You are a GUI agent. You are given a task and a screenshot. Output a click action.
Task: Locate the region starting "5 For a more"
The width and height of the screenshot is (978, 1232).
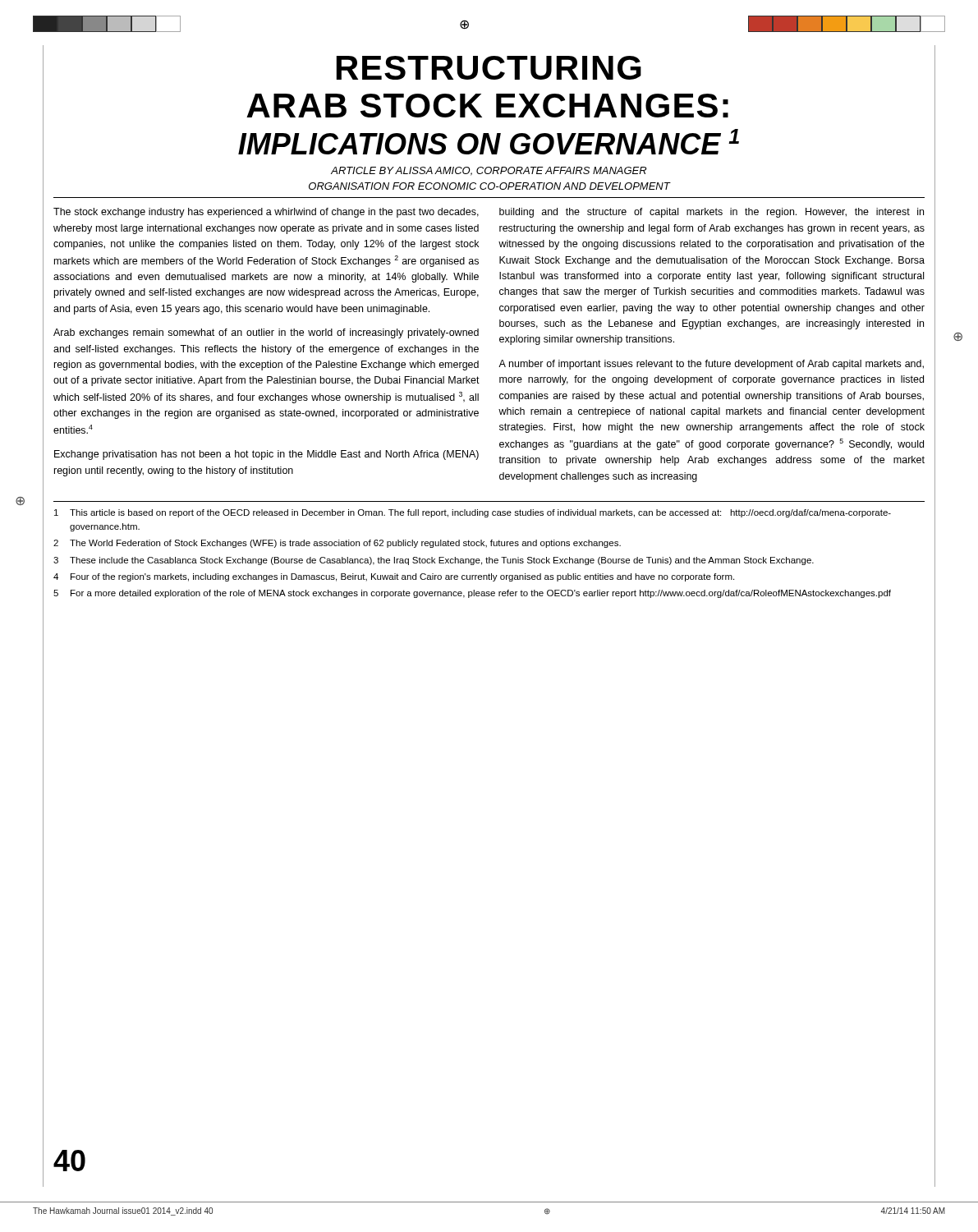click(x=489, y=594)
